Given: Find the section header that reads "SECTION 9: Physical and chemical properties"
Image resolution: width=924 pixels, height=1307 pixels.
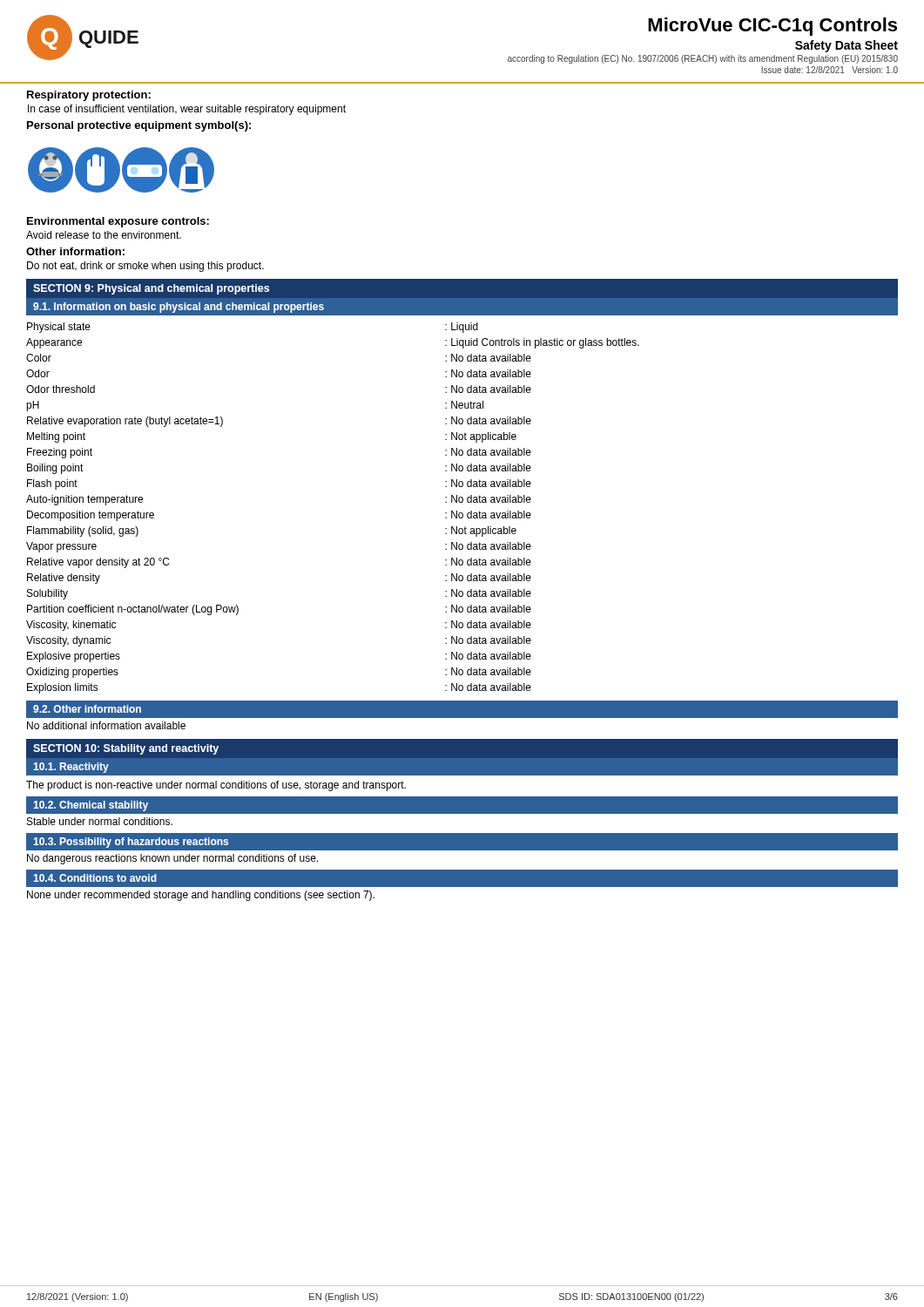Looking at the screenshot, I should 151,288.
